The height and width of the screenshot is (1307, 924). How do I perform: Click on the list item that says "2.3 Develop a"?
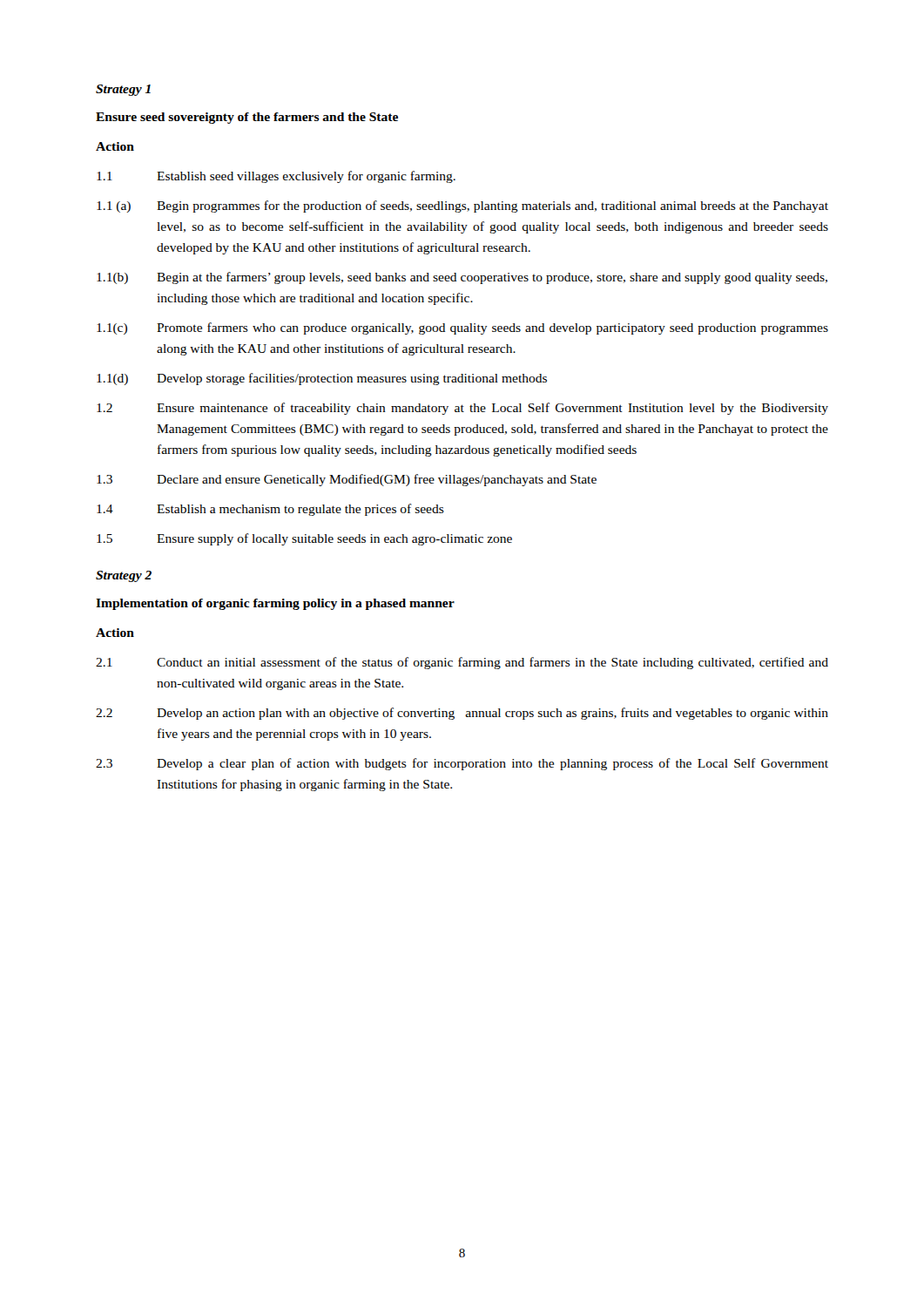coord(462,774)
